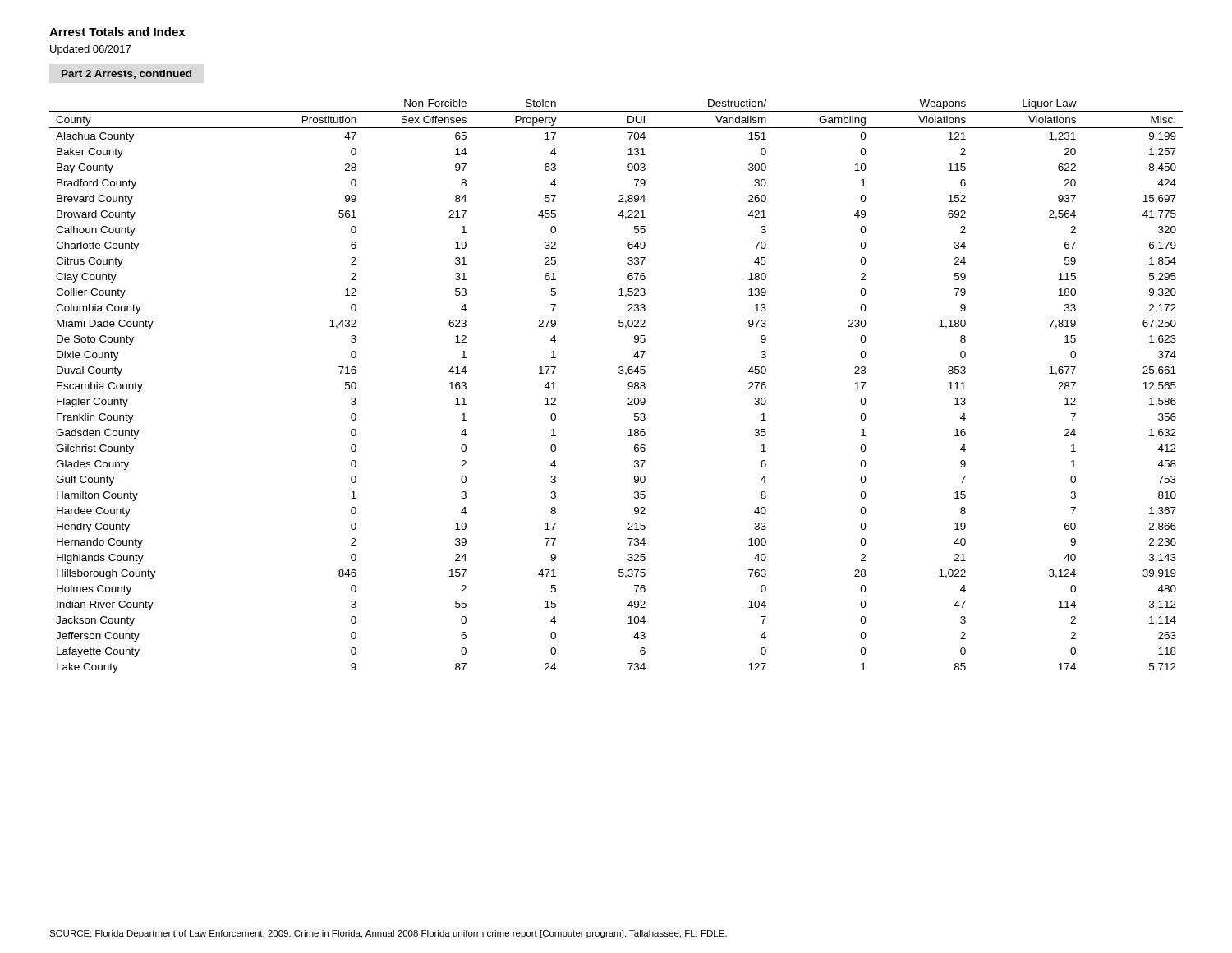Click on the footnote with the text "SOURCE: Florida Department"

(388, 933)
